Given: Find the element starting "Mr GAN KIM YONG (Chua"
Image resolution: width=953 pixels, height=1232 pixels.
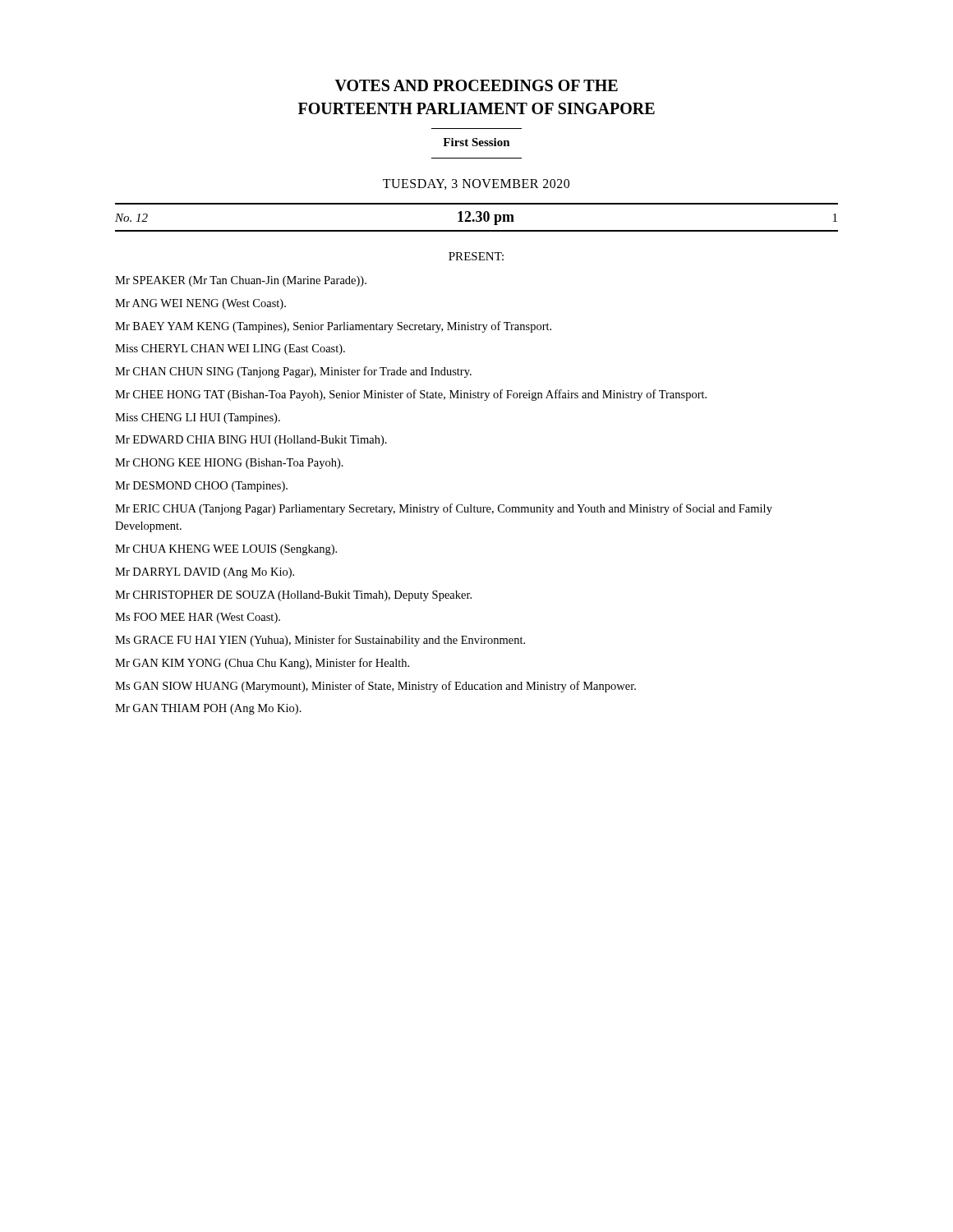Looking at the screenshot, I should [263, 663].
